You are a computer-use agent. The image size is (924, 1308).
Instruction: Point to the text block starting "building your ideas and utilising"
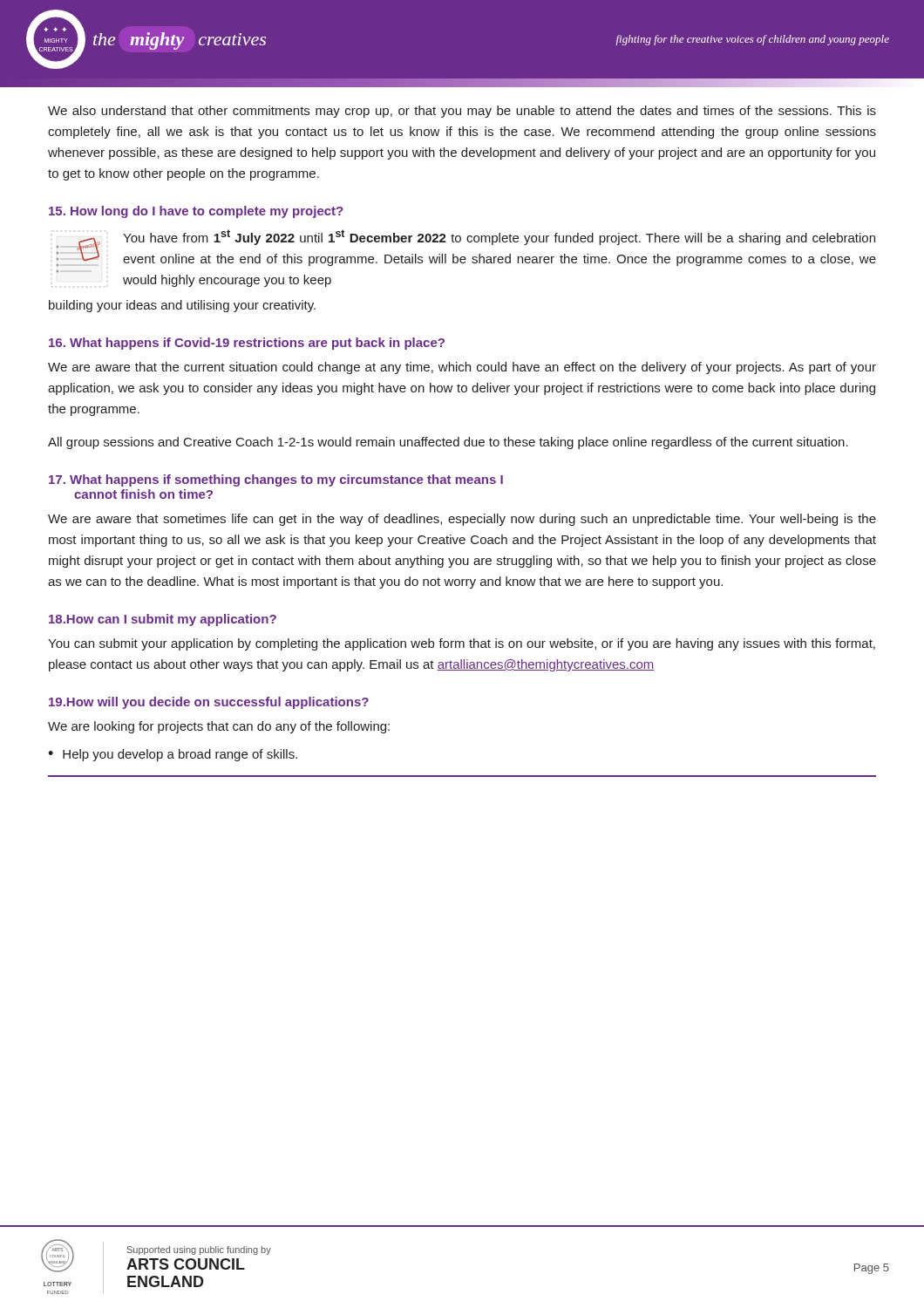coord(182,305)
